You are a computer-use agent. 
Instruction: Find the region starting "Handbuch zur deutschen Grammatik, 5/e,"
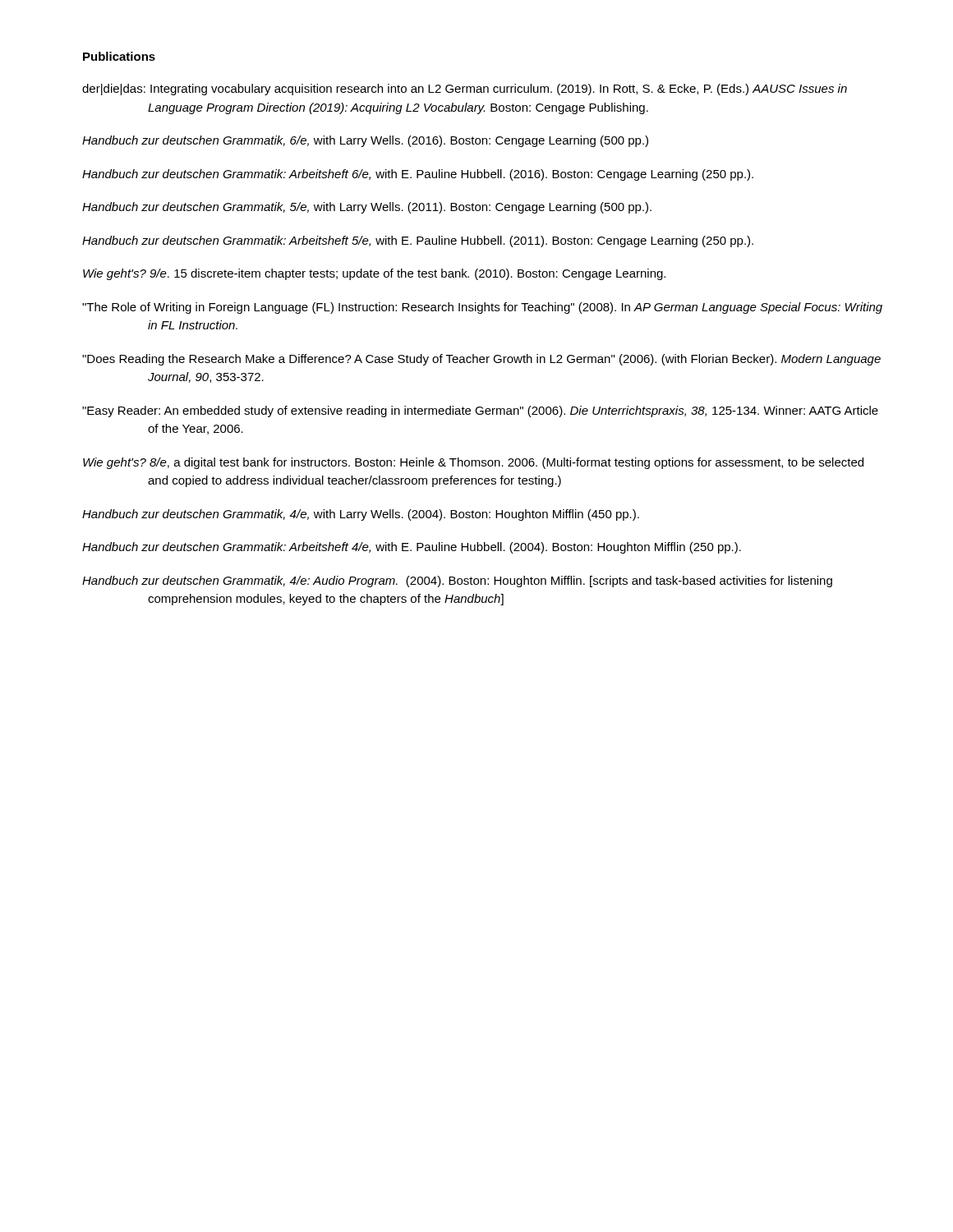367,207
